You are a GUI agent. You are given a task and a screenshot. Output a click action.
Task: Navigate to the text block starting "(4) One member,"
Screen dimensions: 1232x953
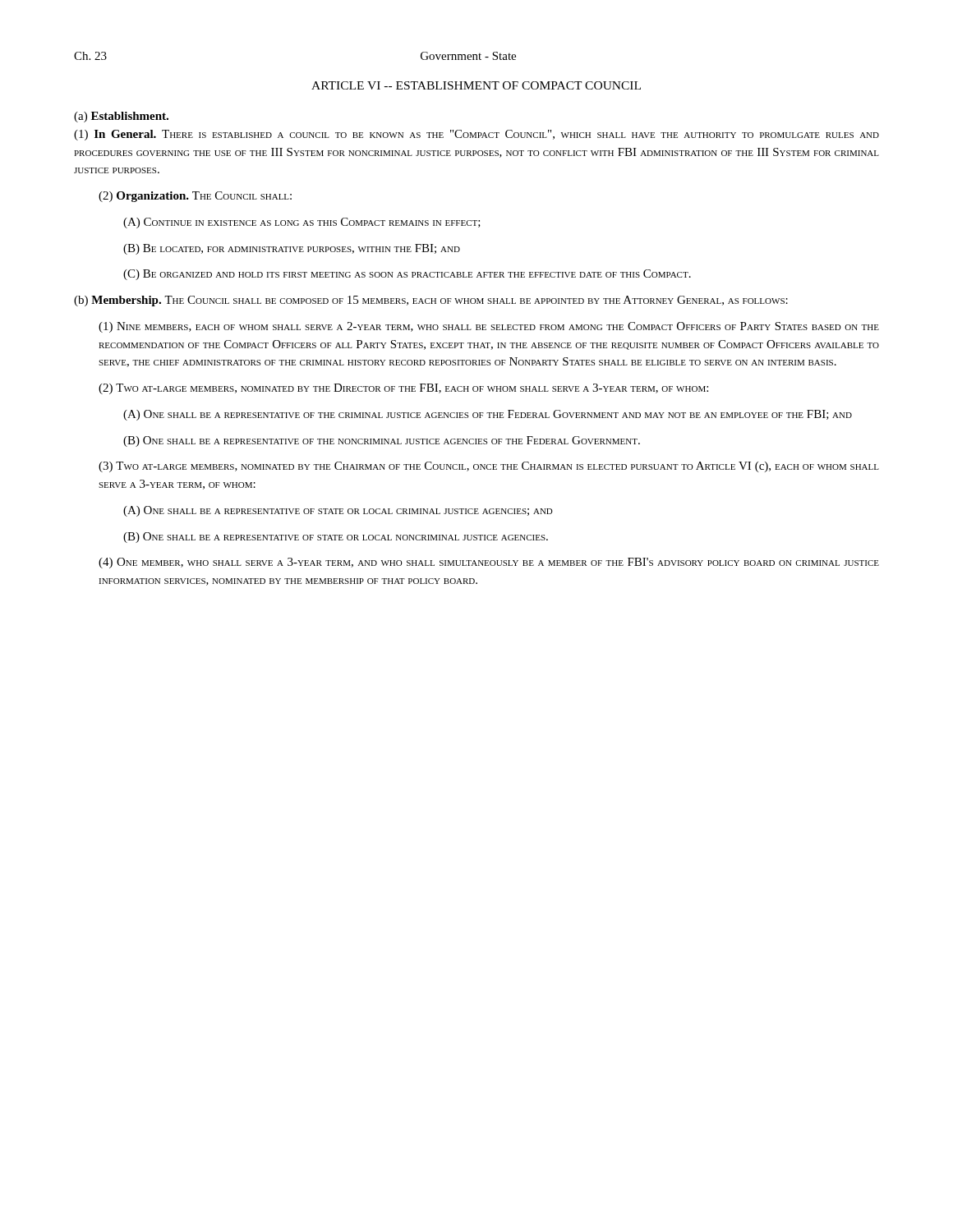tap(489, 572)
